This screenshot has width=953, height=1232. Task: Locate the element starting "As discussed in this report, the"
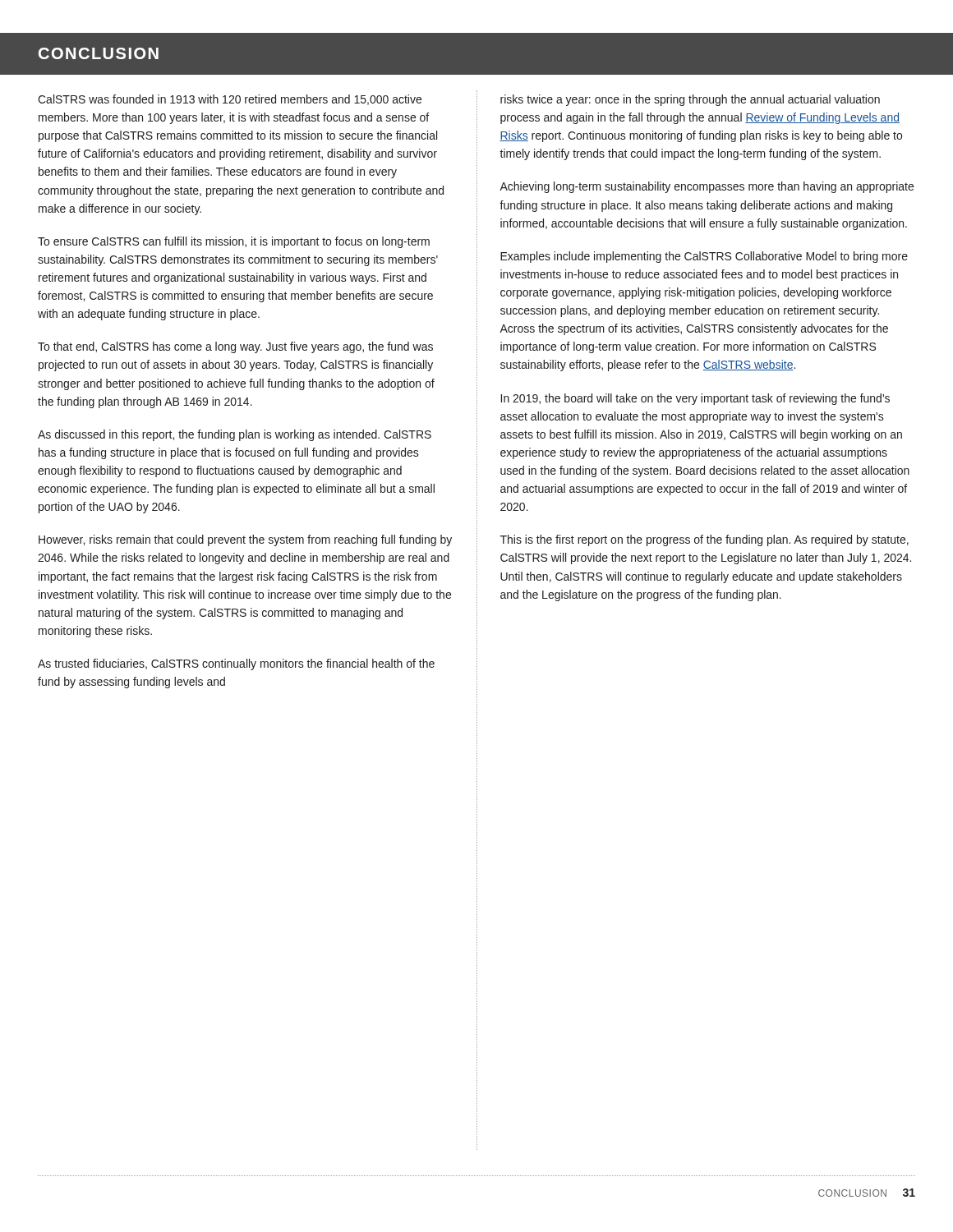237,471
